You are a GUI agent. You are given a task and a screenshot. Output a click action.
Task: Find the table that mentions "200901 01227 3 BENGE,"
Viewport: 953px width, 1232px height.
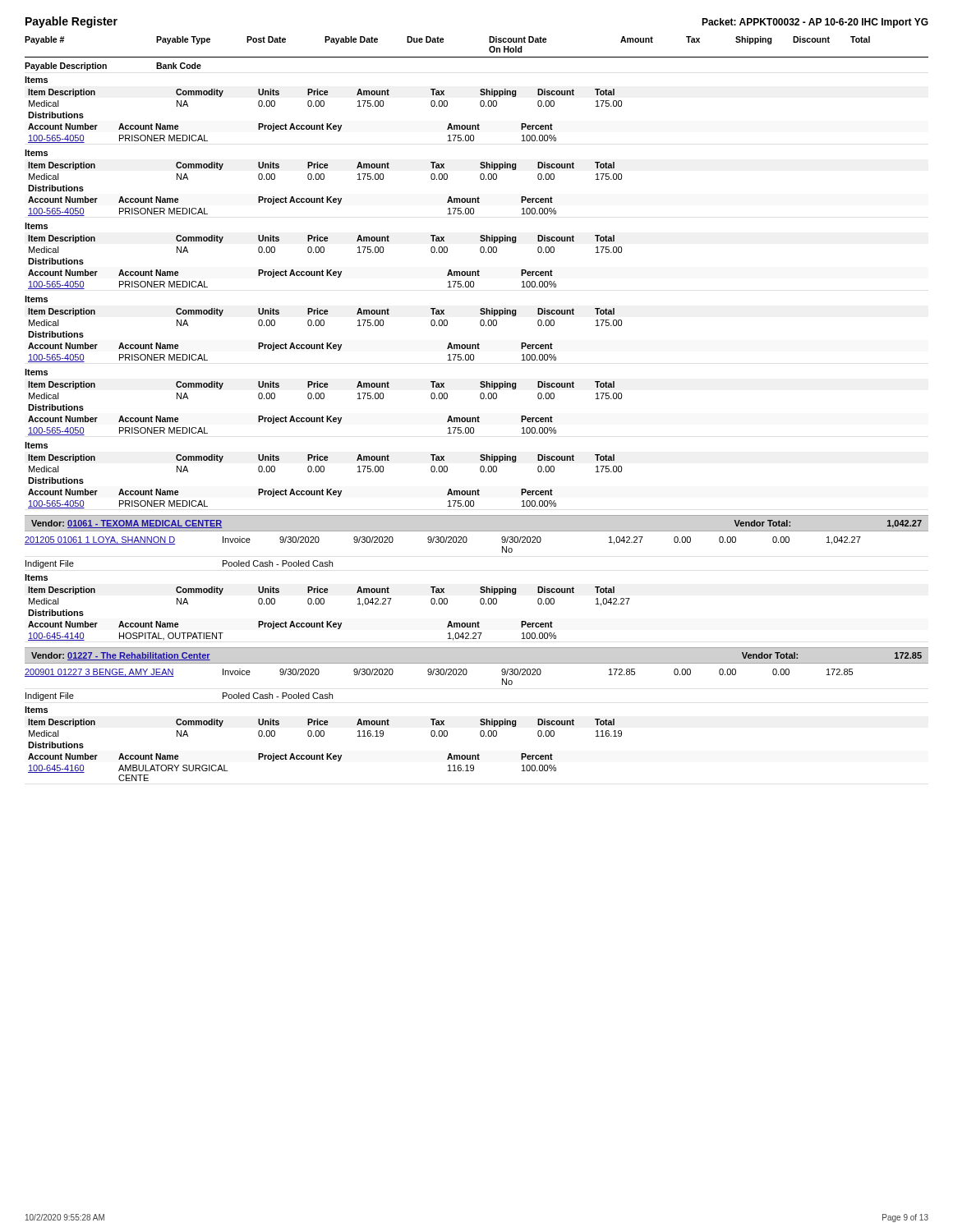coord(476,725)
